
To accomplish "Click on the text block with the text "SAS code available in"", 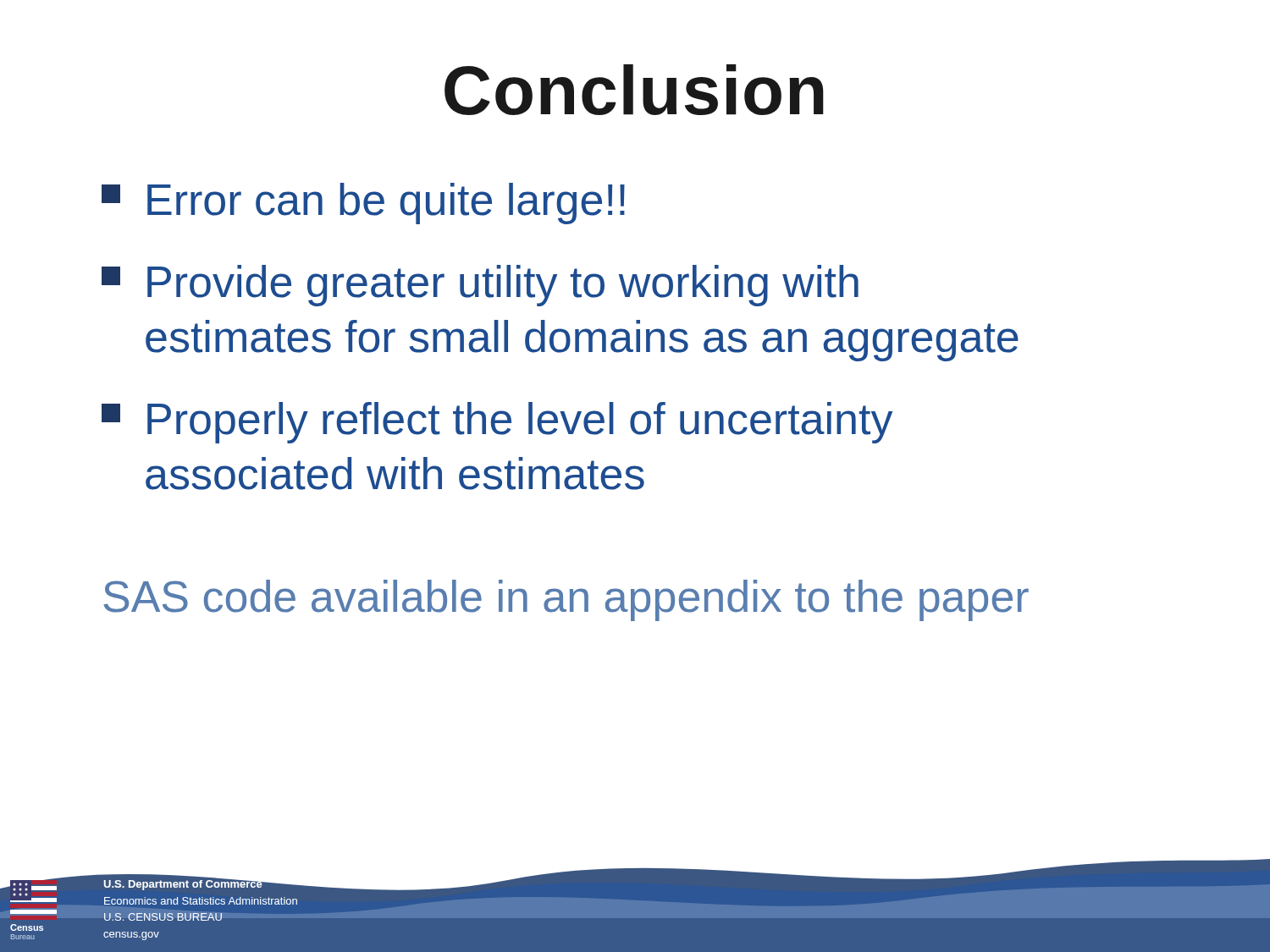I will (652, 597).
